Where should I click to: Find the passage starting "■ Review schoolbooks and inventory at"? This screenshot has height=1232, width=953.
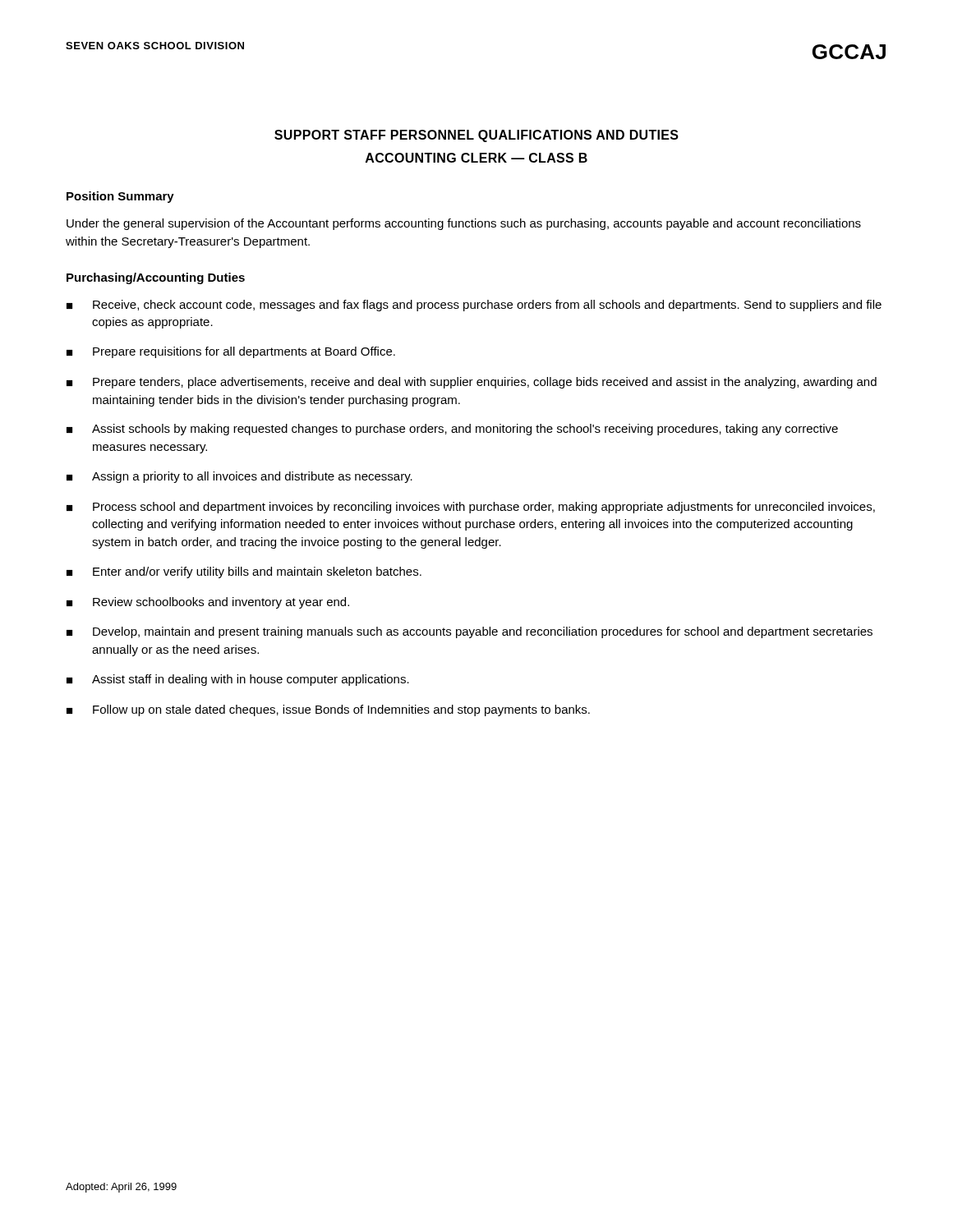pyautogui.click(x=208, y=603)
